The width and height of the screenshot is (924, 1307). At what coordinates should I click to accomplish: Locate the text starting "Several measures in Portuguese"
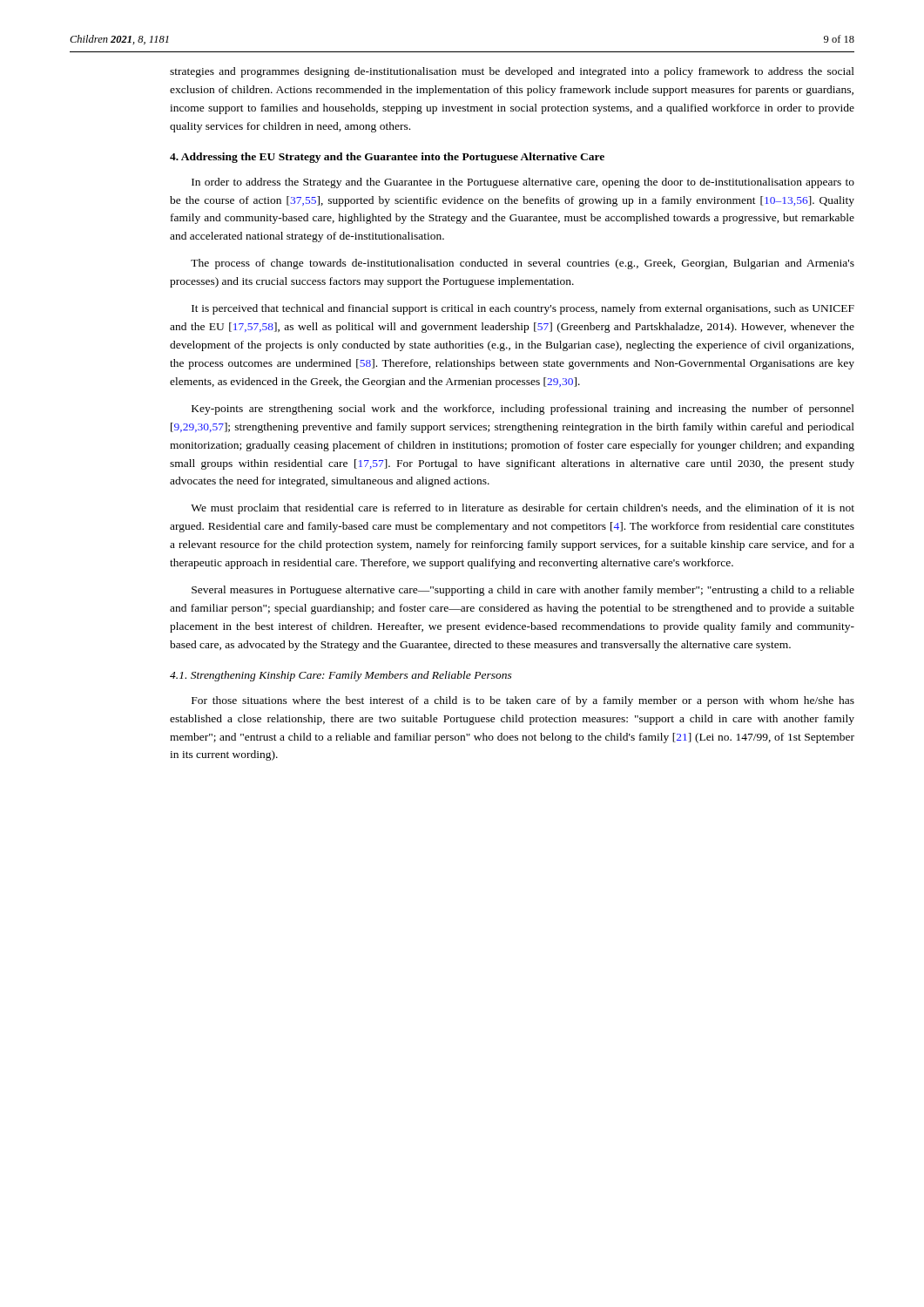tap(512, 618)
